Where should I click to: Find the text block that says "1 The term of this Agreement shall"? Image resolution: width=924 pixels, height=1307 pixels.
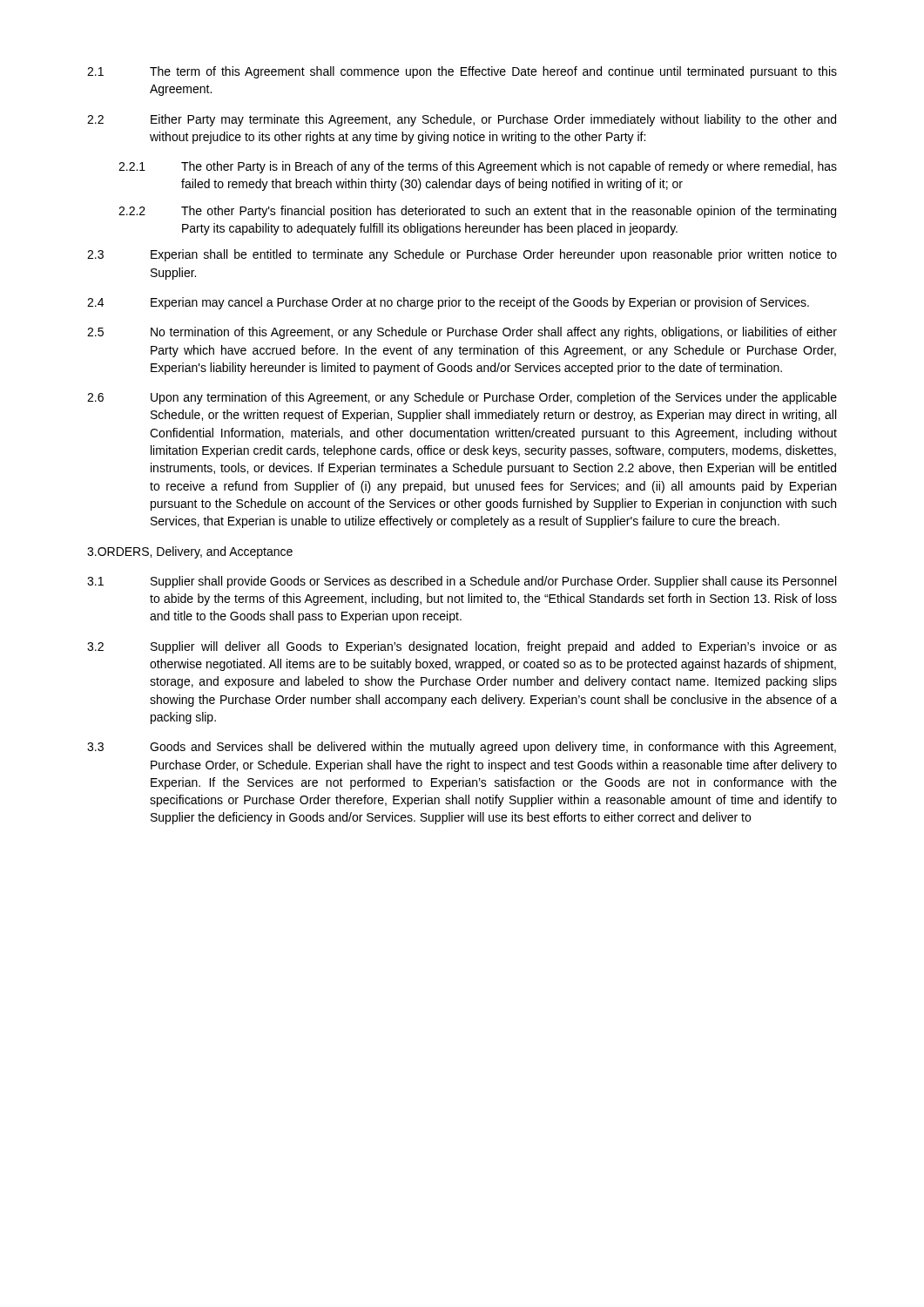click(462, 80)
